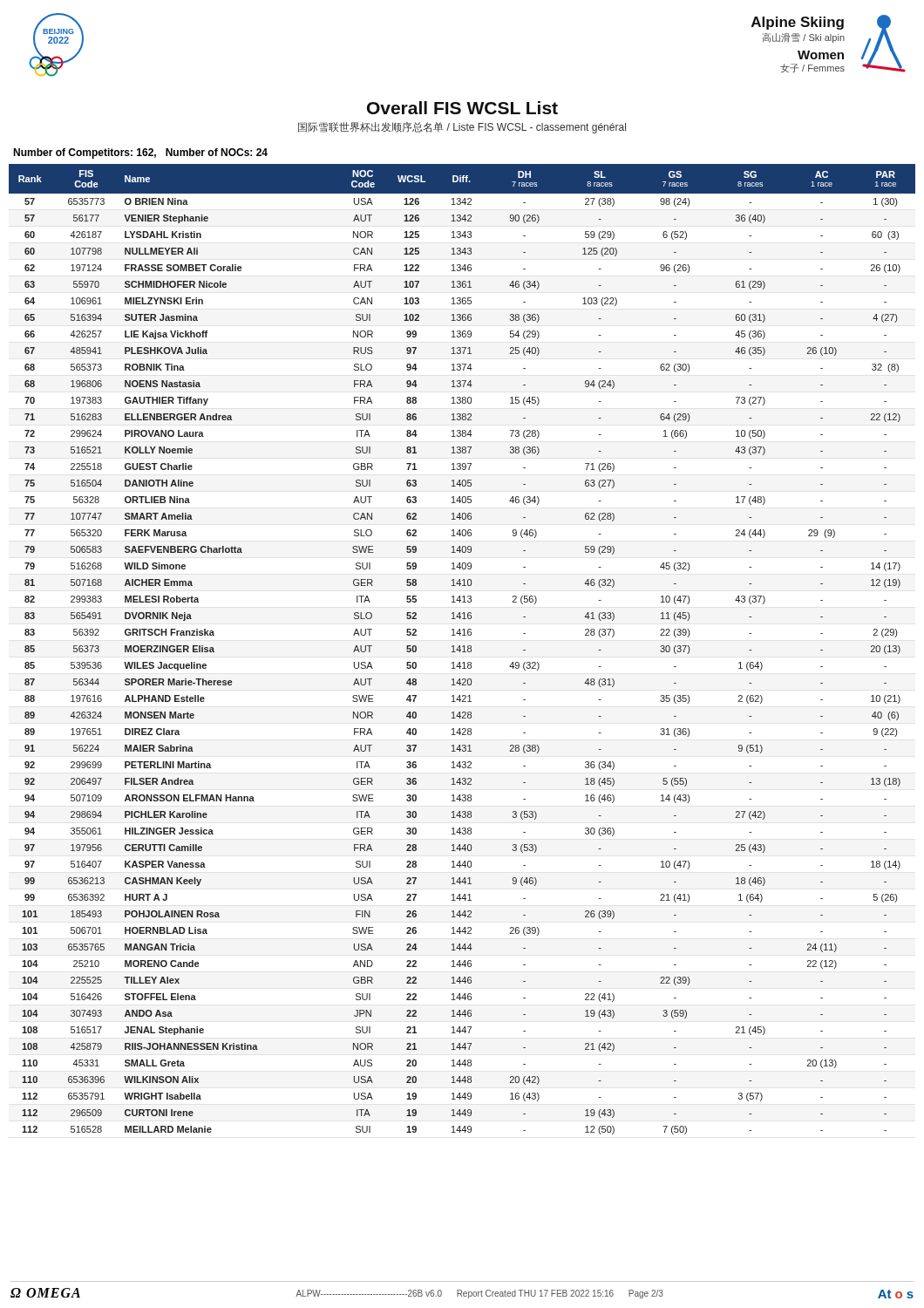Find the text block that reads "Number of Competitors: 162, Number of NOCs:"
The width and height of the screenshot is (924, 1308).
coord(140,153)
